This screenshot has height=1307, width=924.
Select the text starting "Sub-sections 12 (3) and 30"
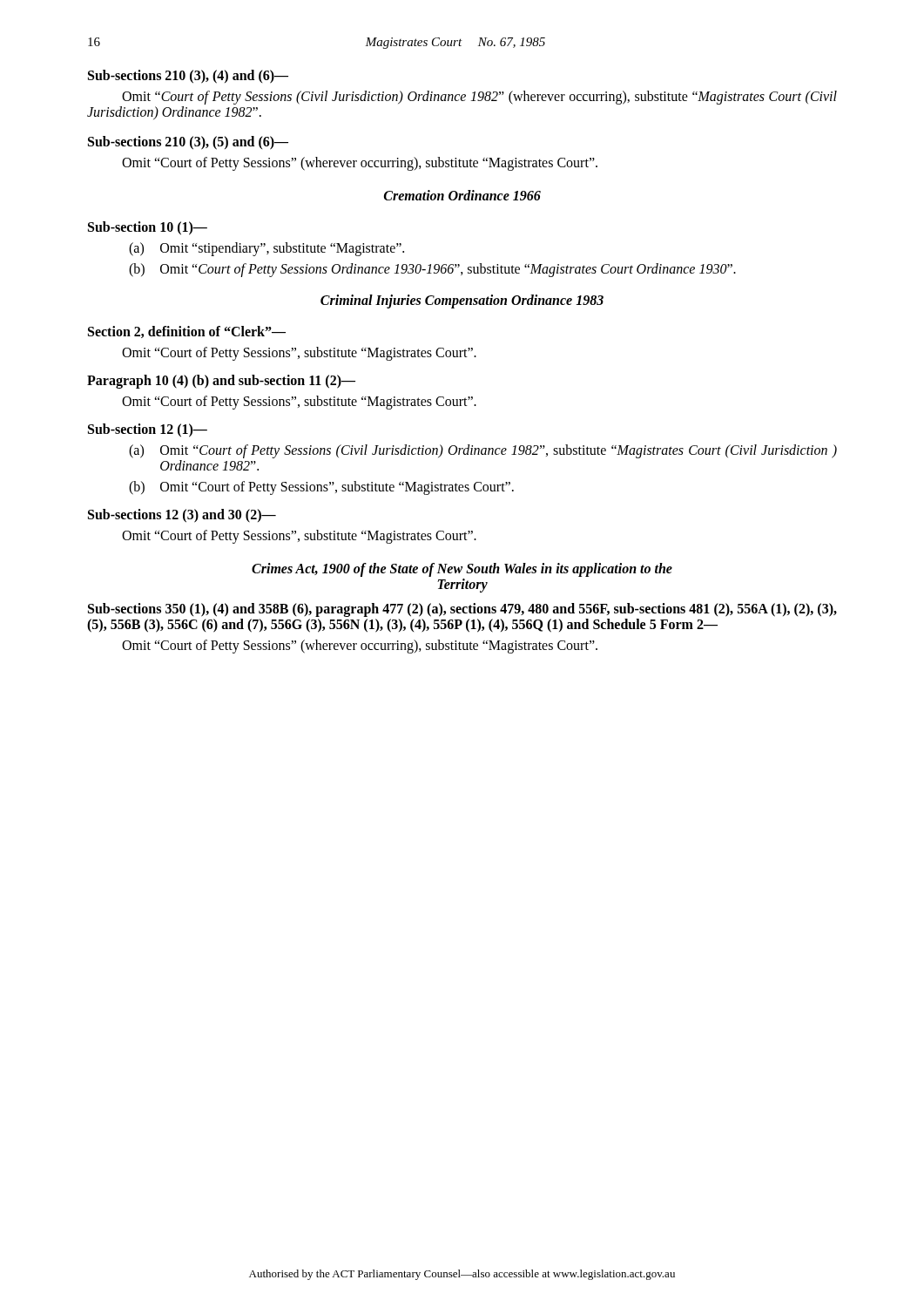pos(181,515)
